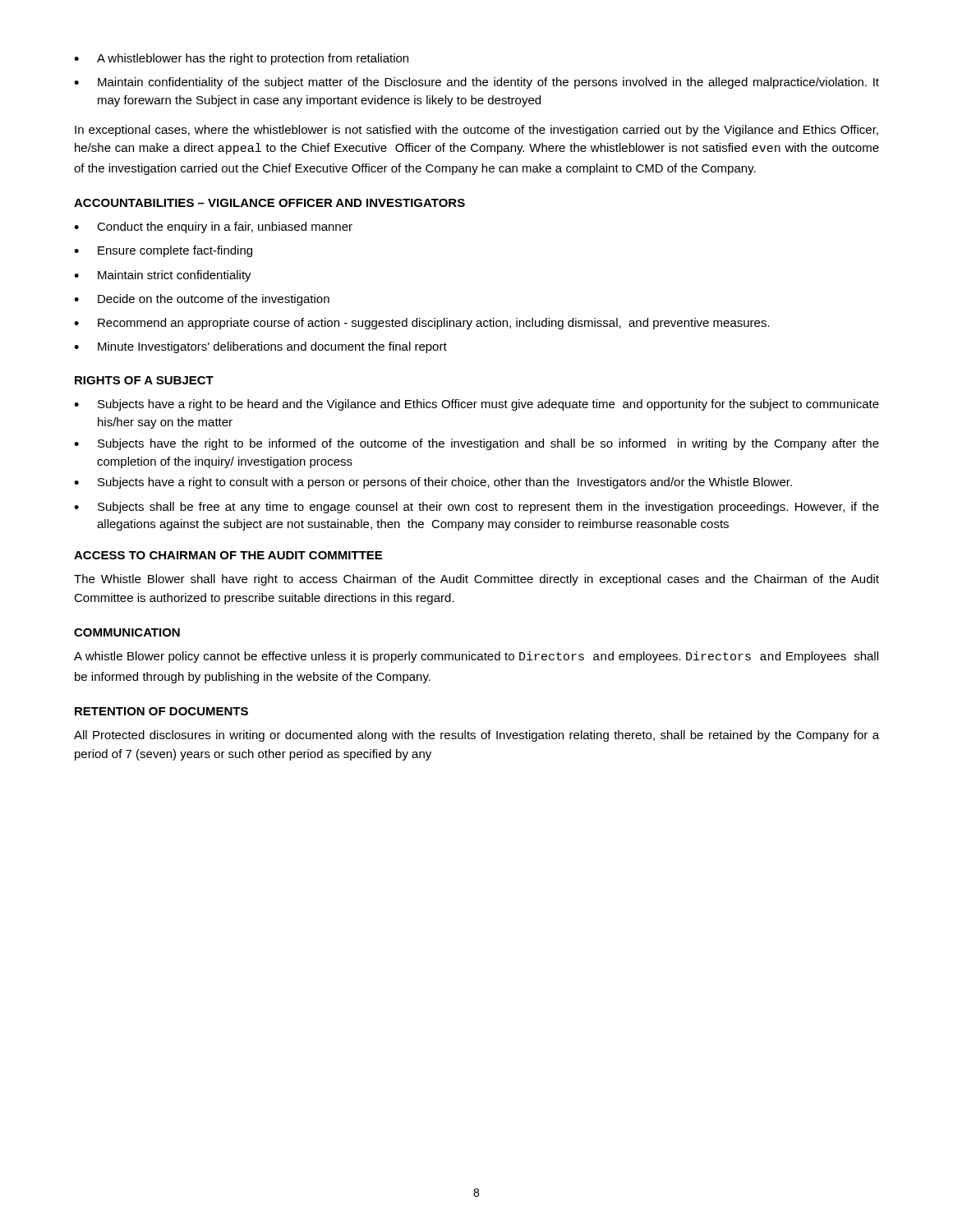
Task: Select the passage starting "• Ensure complete fact-finding"
Action: point(163,251)
